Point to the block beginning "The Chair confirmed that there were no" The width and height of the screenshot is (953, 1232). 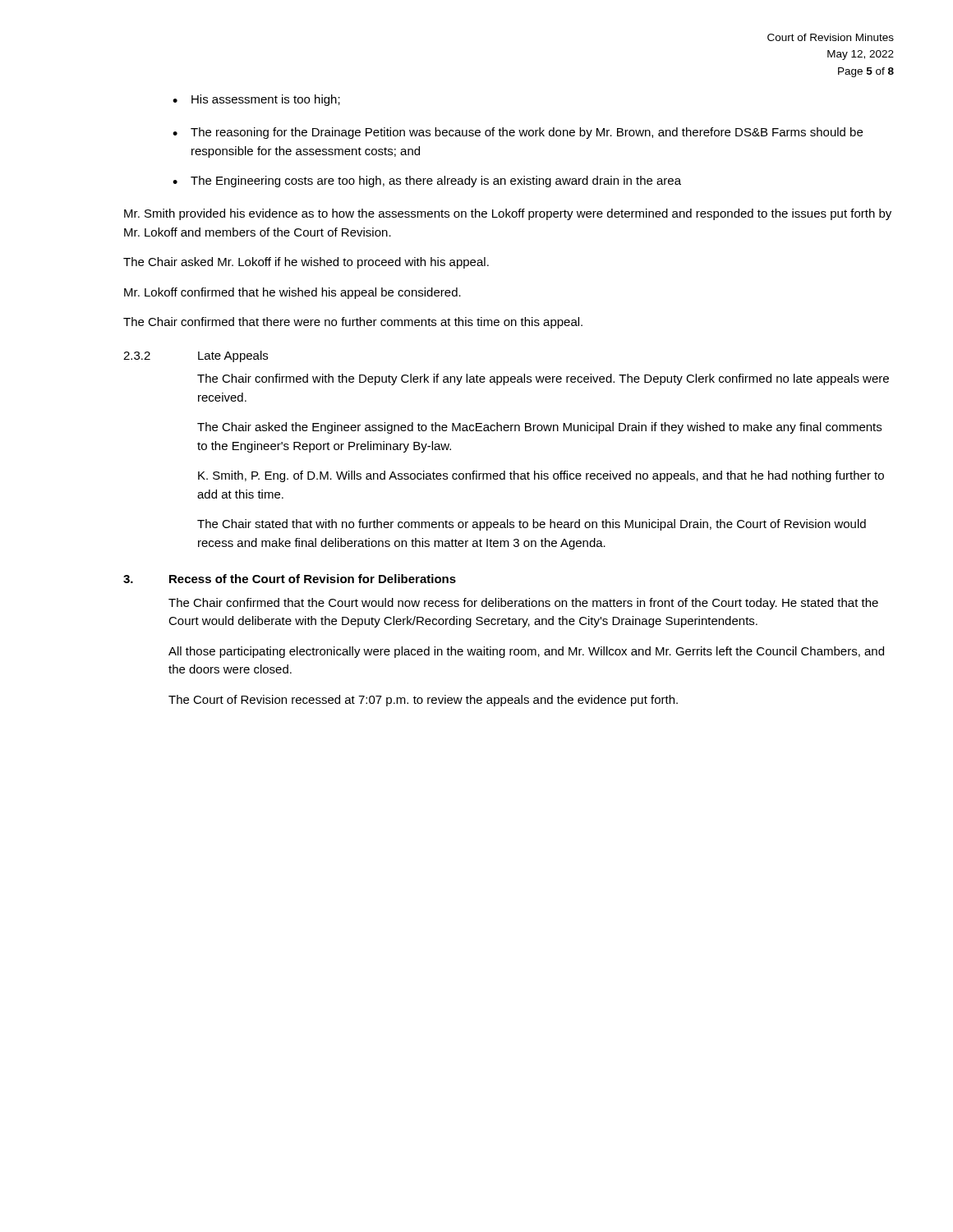pyautogui.click(x=353, y=322)
